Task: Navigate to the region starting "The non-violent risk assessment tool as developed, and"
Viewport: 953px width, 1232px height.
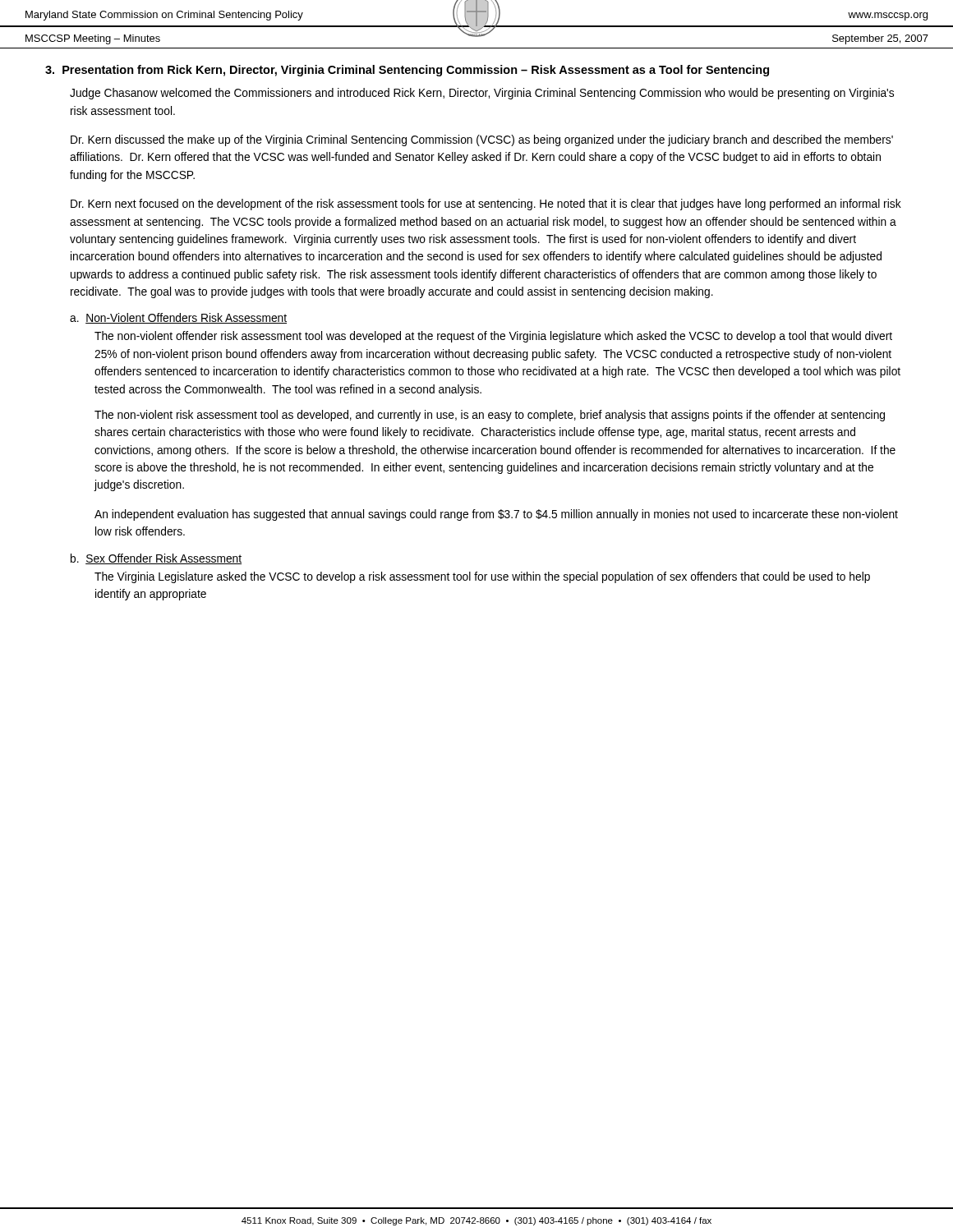Action: [495, 450]
